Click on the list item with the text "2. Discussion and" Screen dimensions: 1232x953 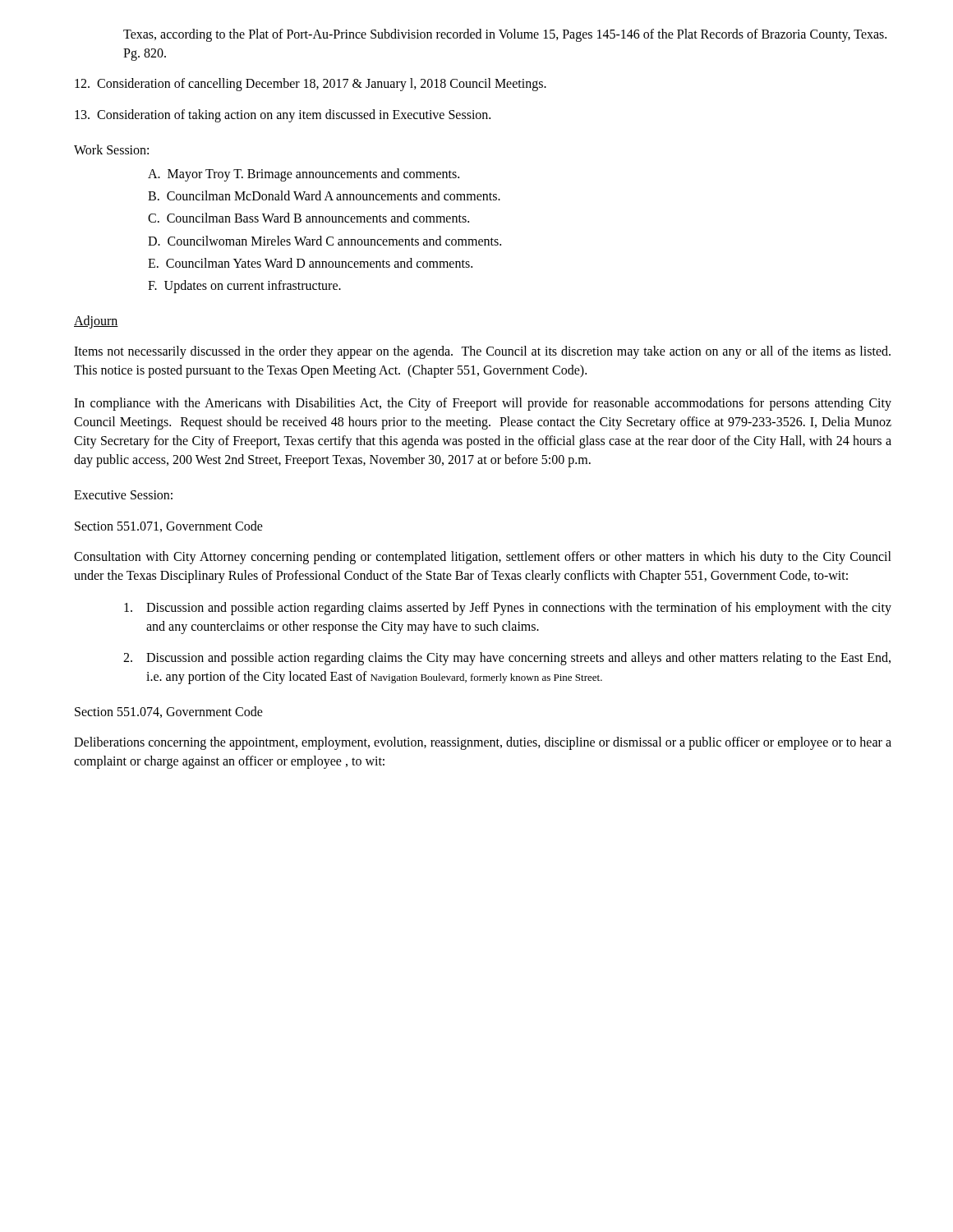coord(507,667)
